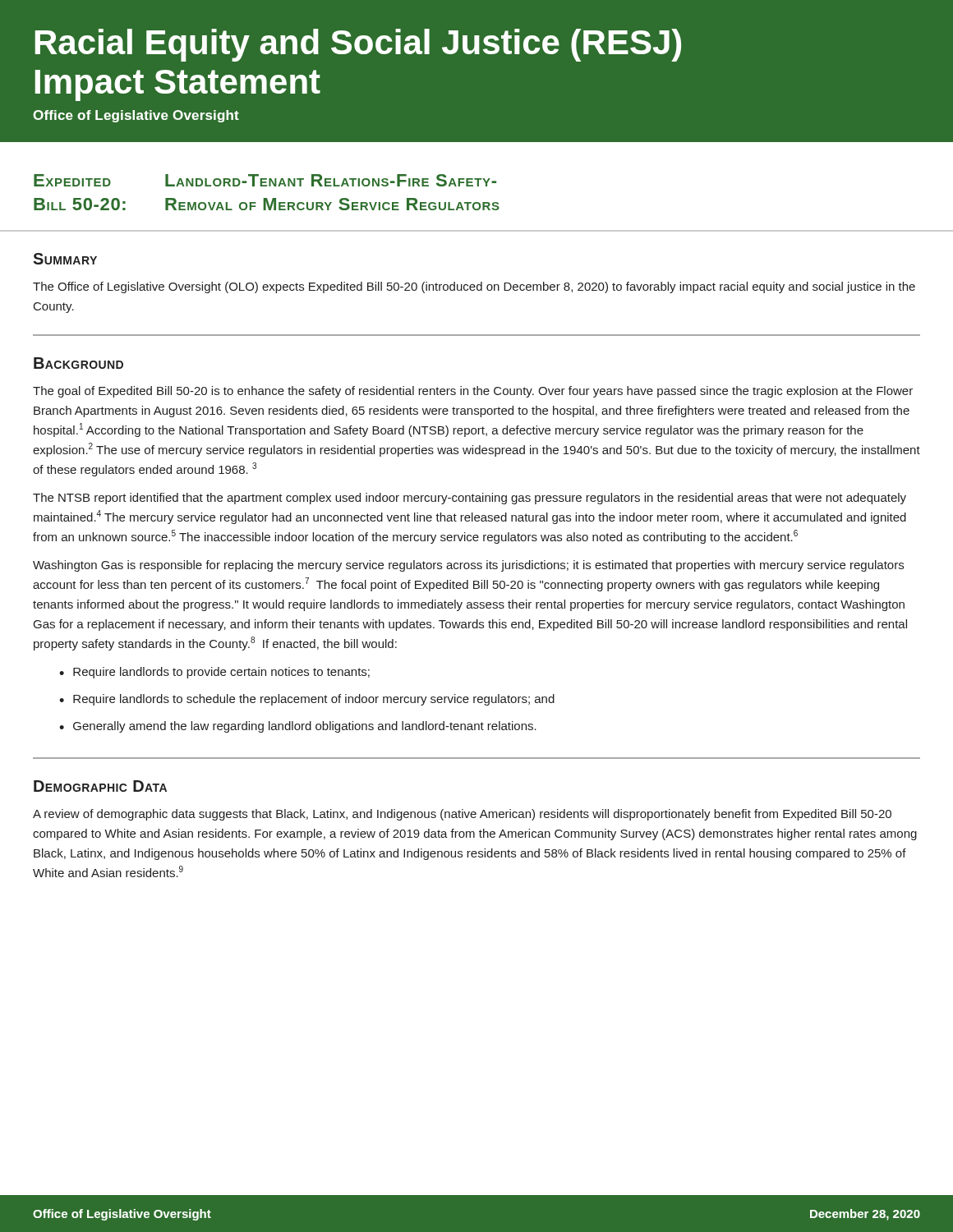
Task: Select the region starting "Demographic Data"
Action: [x=100, y=786]
